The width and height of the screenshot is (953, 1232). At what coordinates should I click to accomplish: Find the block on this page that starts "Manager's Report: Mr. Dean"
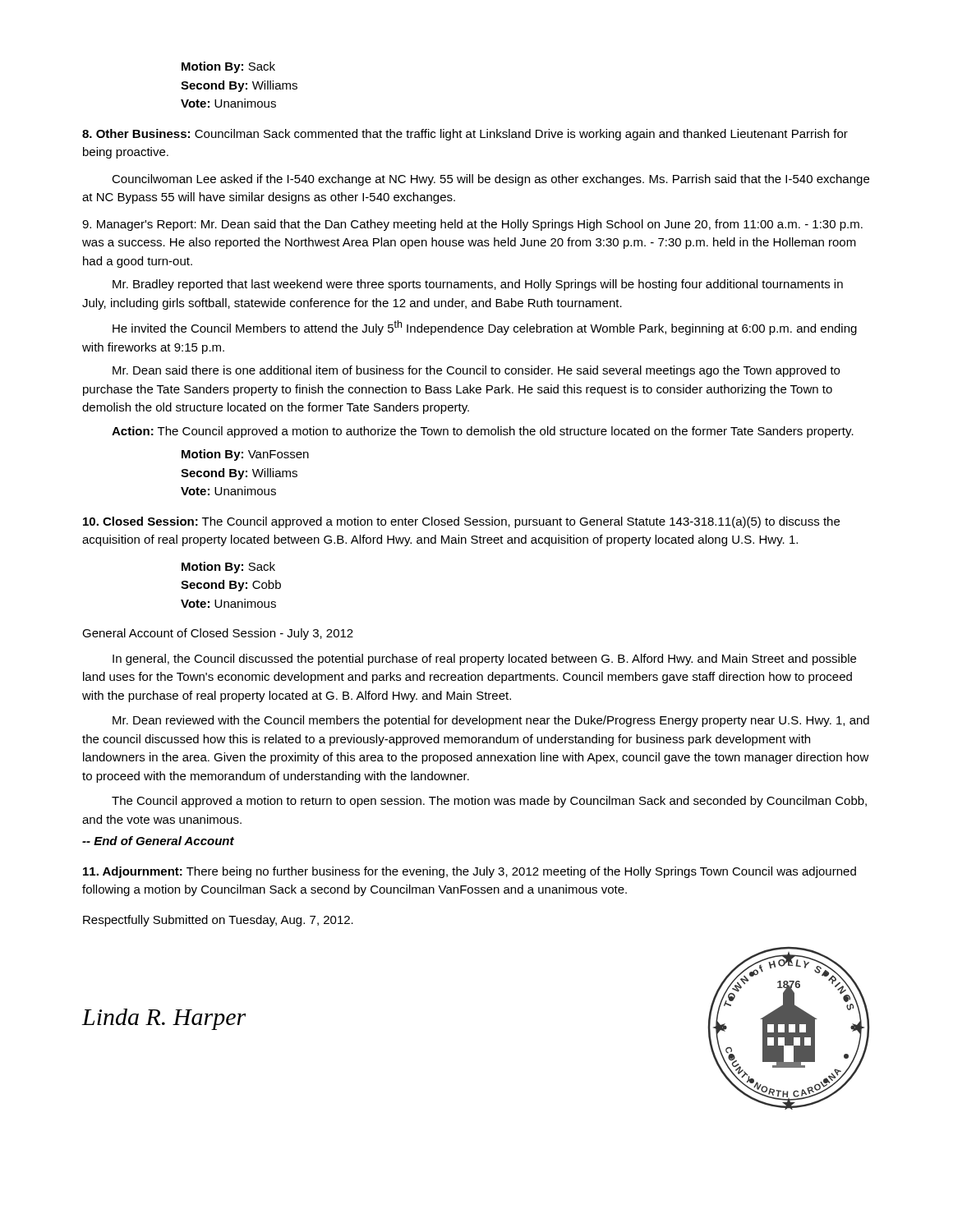[x=473, y=242]
